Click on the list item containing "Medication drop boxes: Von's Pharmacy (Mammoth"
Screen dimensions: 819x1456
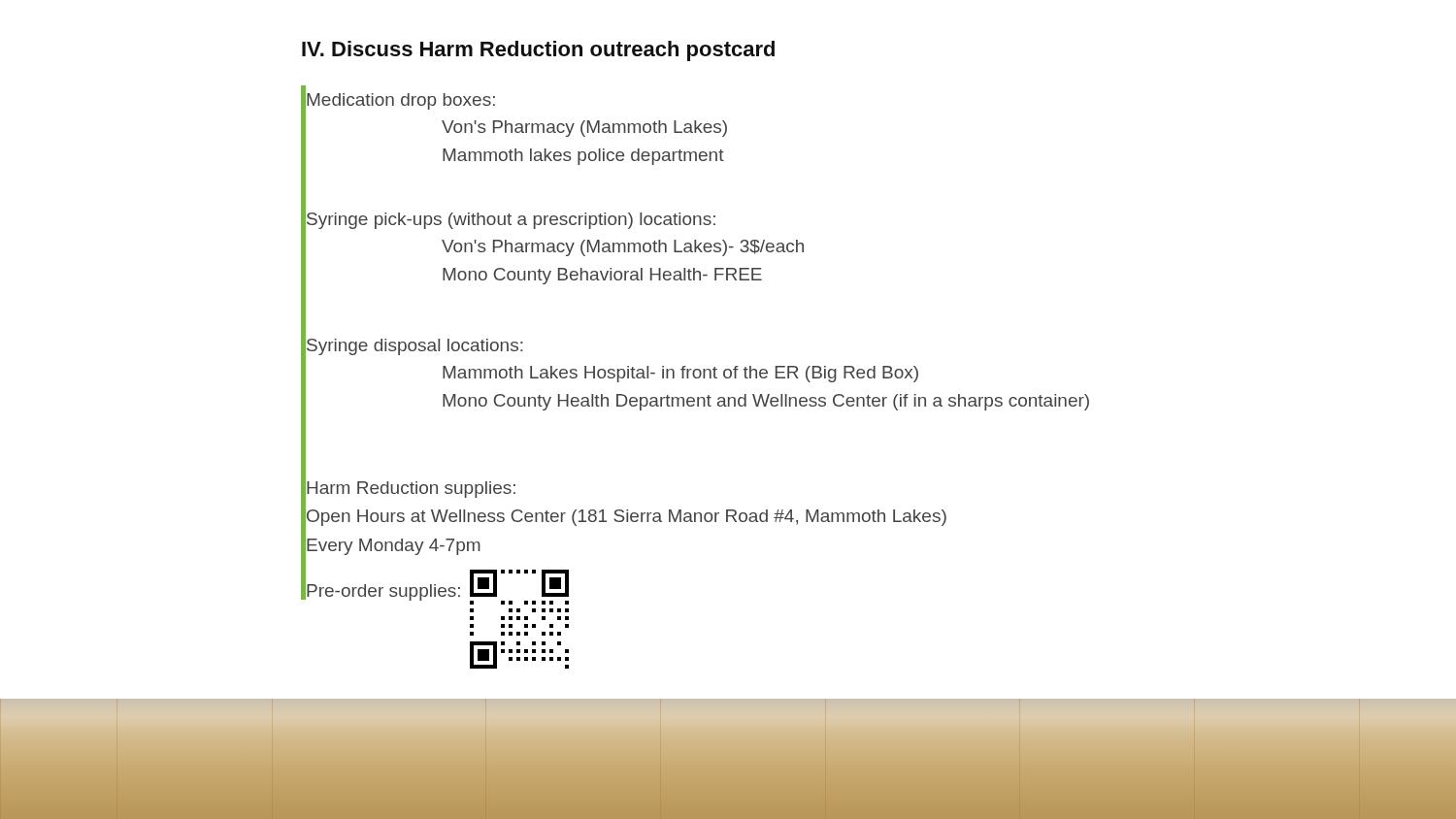401,101
